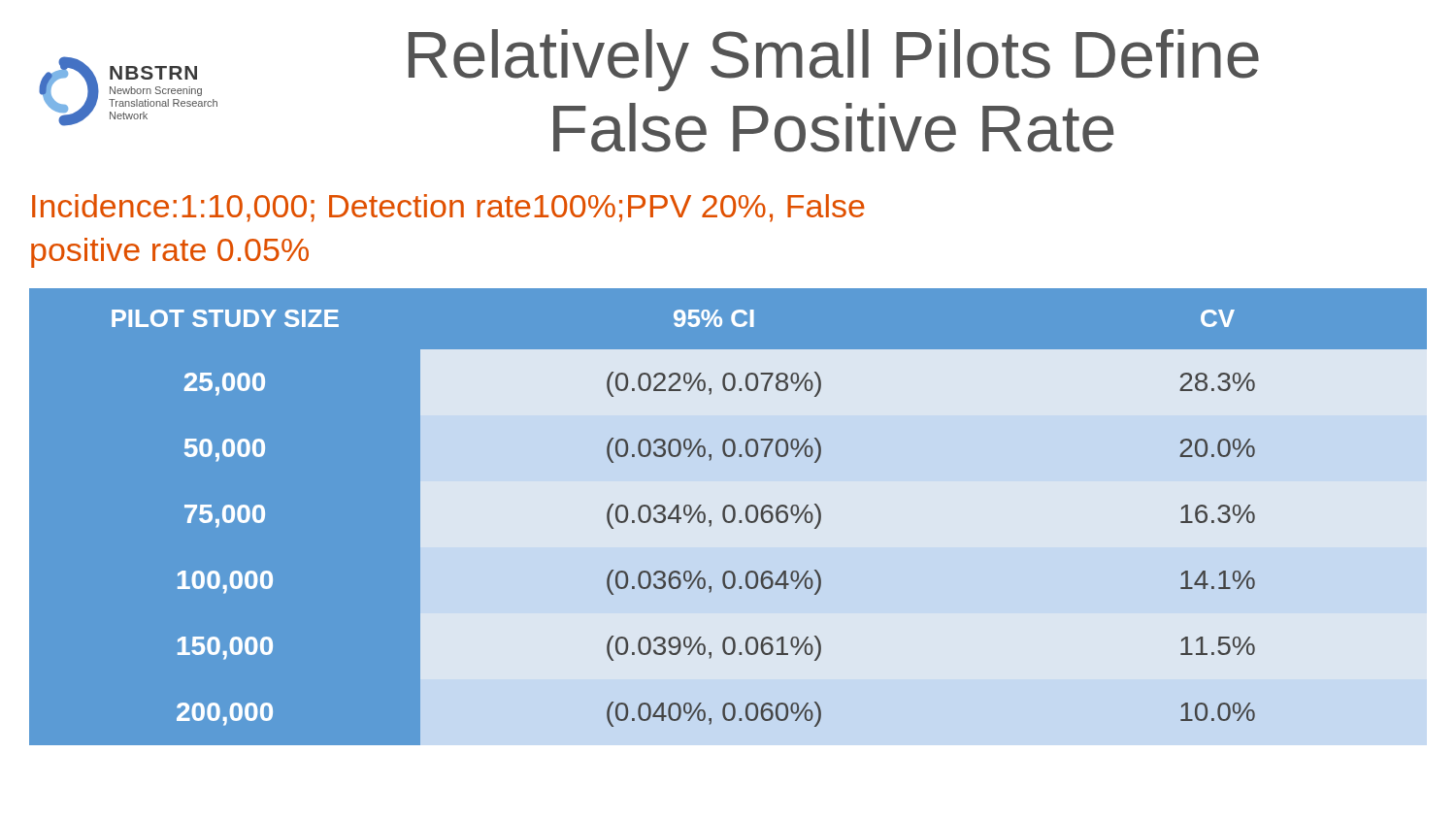
Task: Select the title
Action: point(832,91)
